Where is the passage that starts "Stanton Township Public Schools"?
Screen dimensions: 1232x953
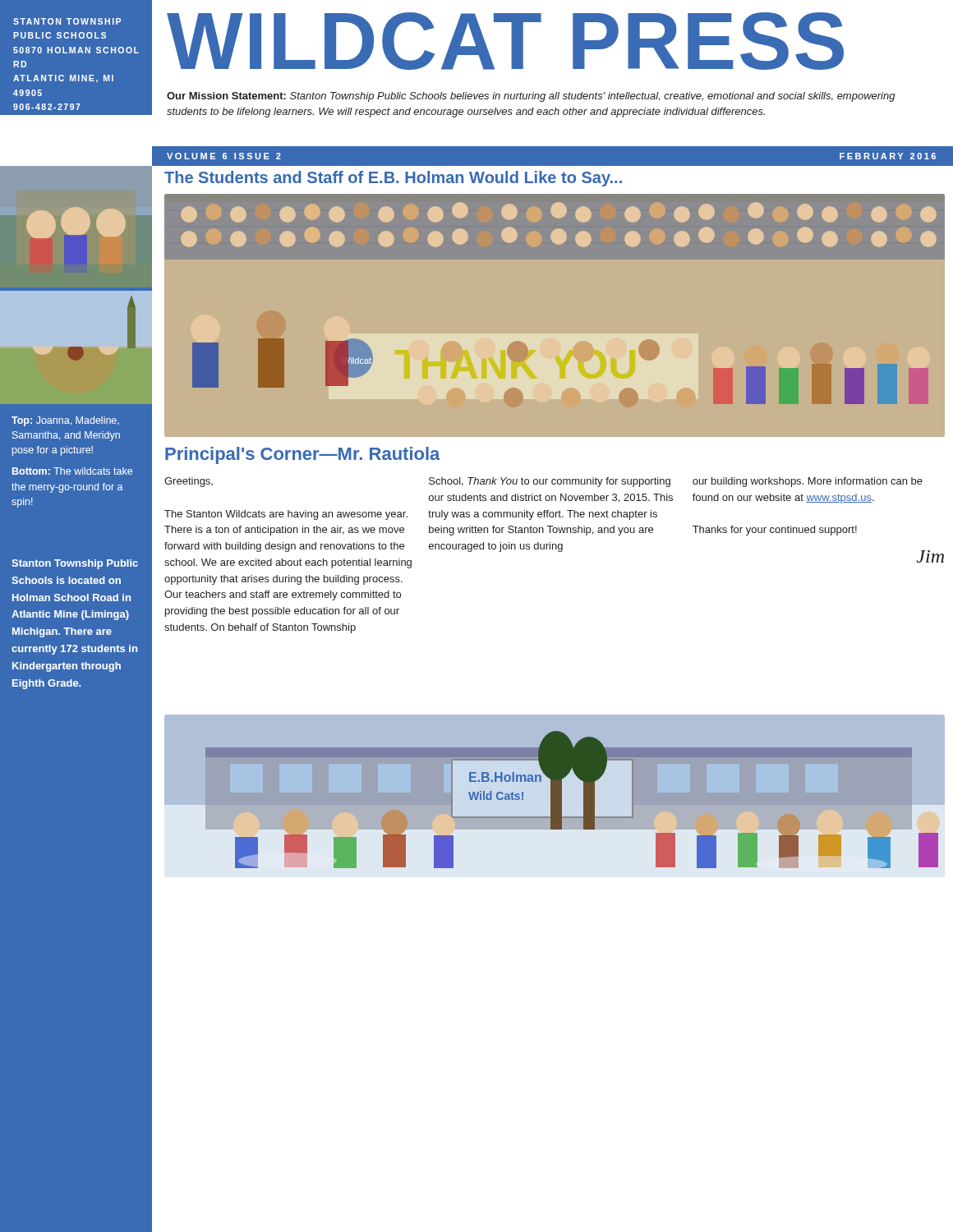(x=77, y=624)
